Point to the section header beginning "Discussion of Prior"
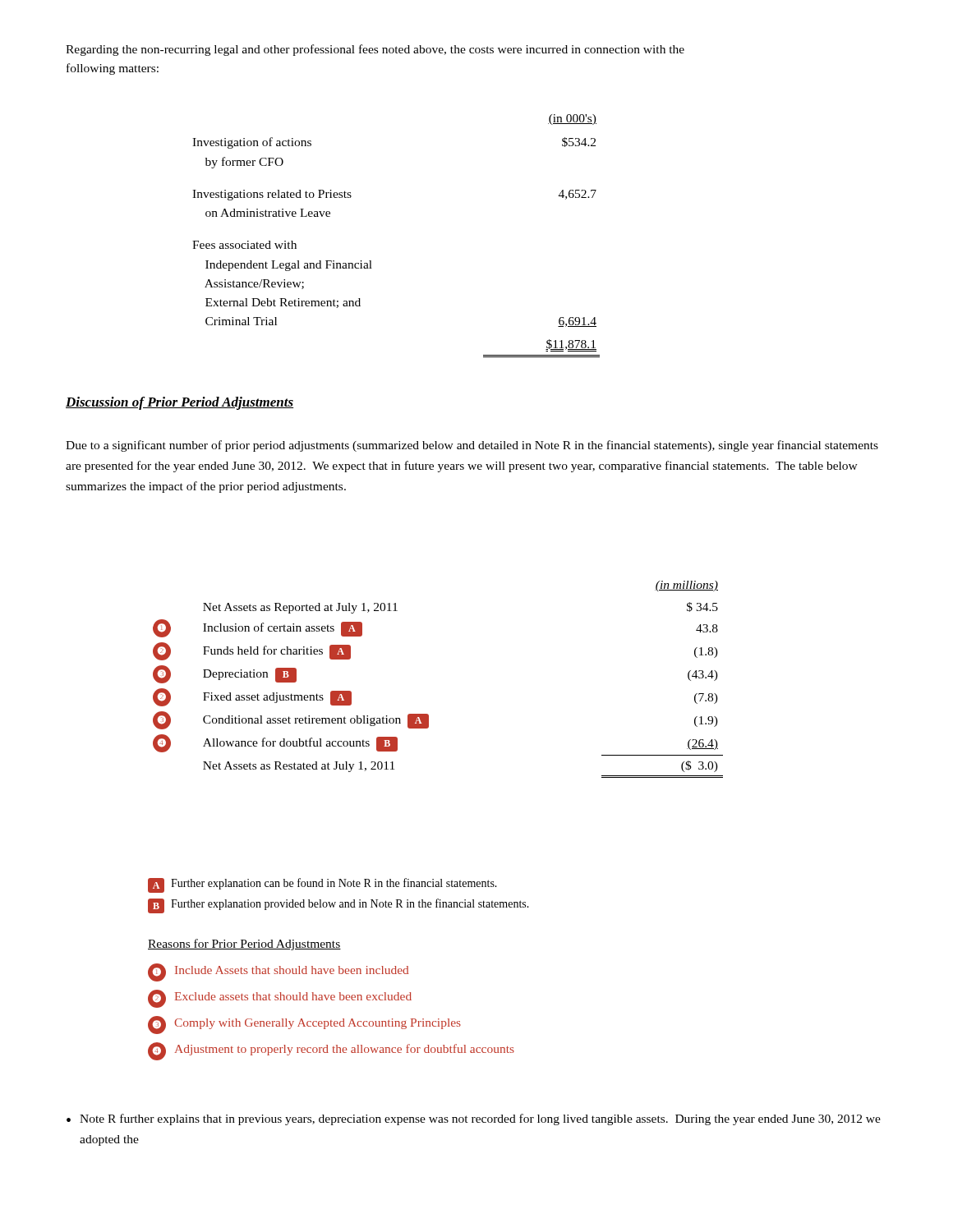This screenshot has width=953, height=1232. (180, 402)
